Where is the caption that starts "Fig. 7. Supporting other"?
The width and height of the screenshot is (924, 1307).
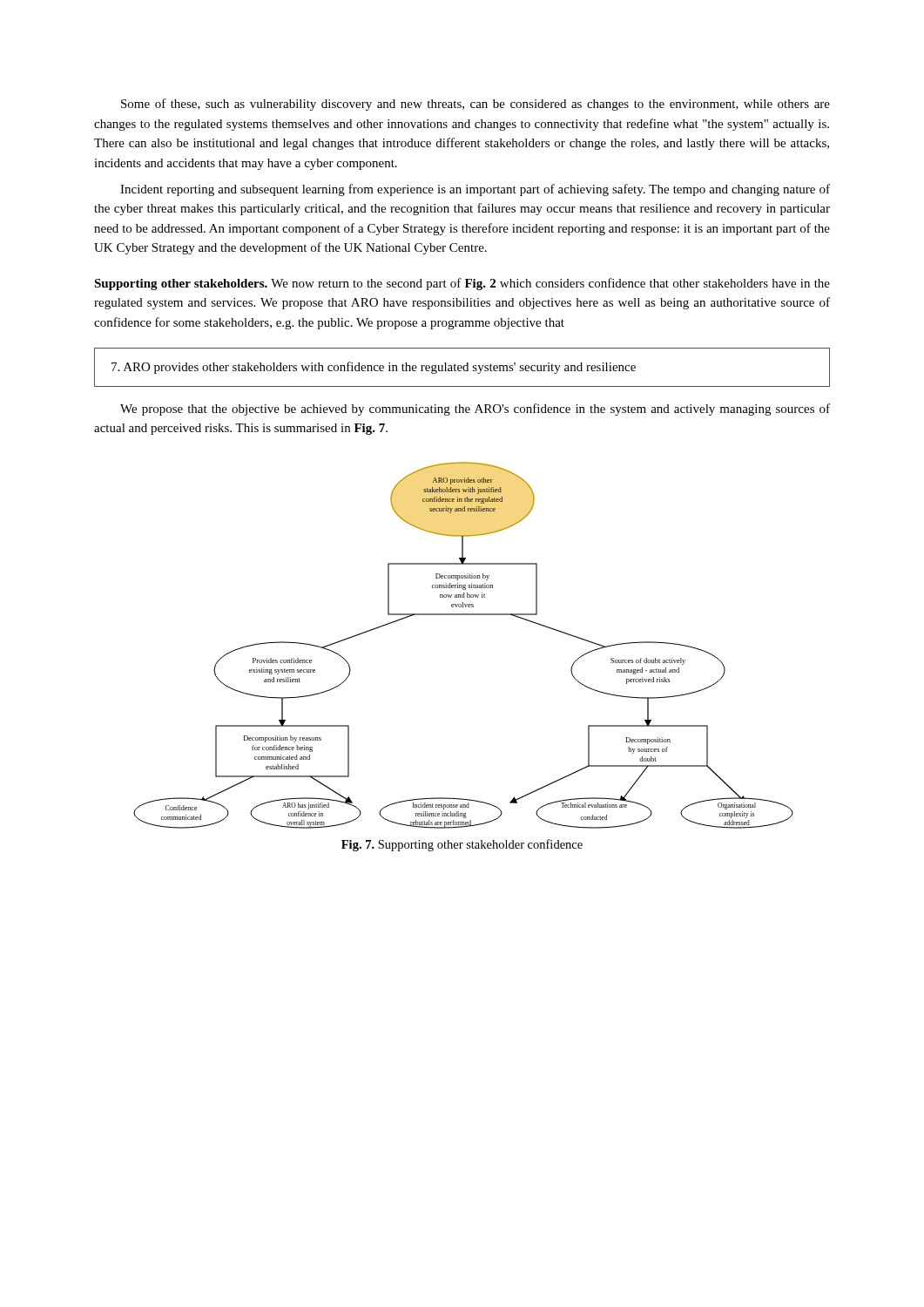tap(462, 844)
